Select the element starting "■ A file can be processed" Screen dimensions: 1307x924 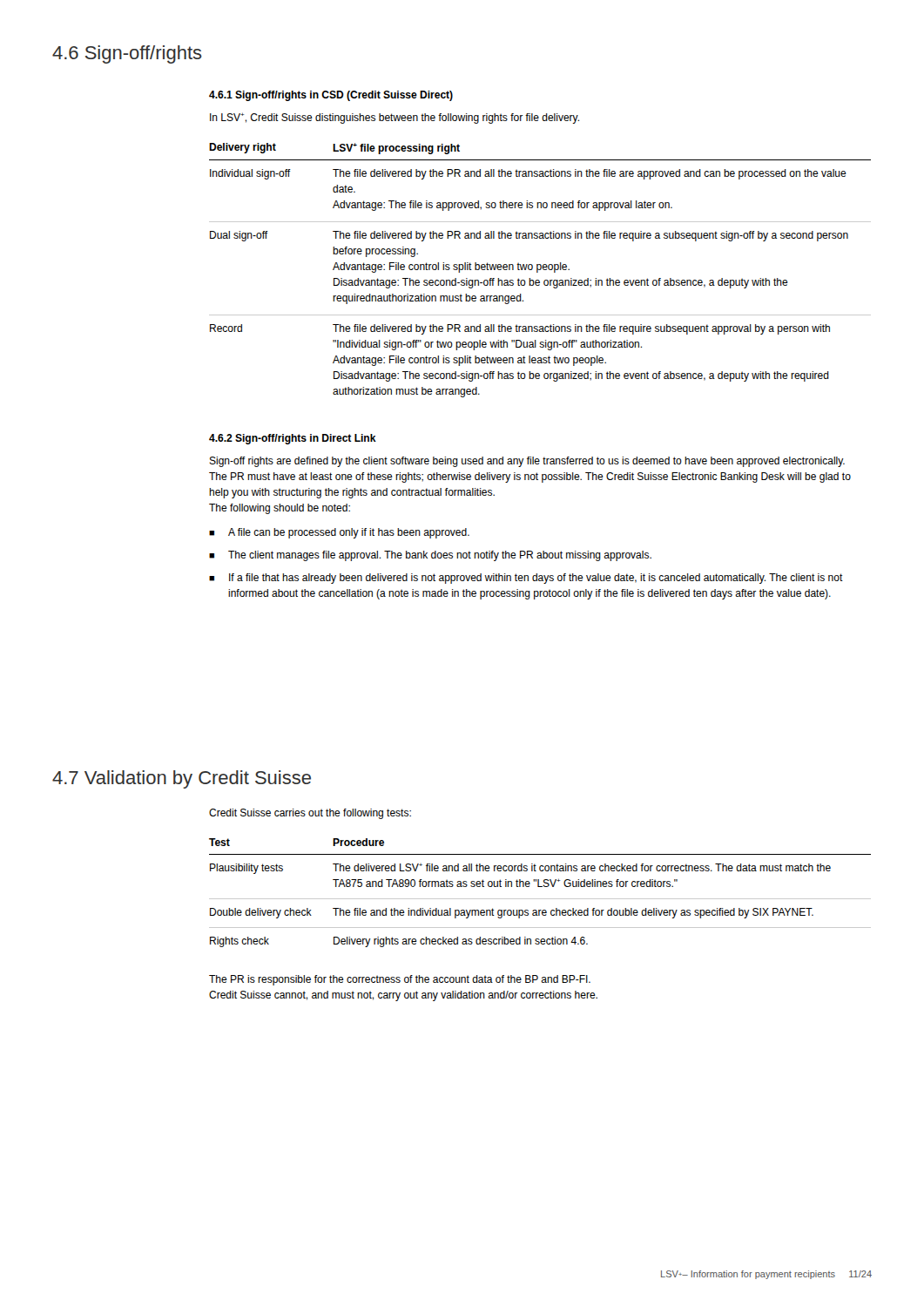coord(339,532)
